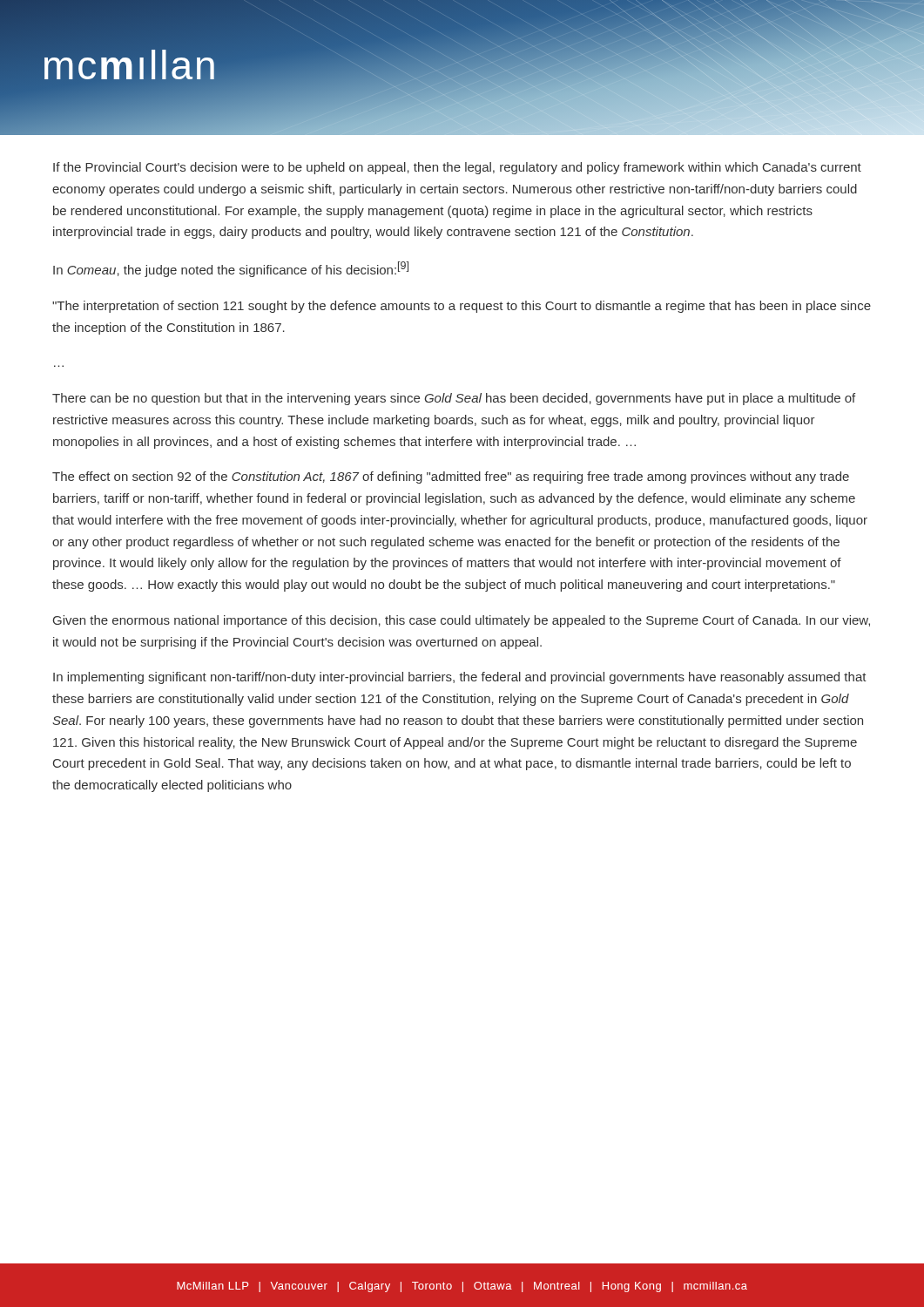
Task: Select the text block with the text "If the Provincial Court's decision"
Action: [x=457, y=199]
